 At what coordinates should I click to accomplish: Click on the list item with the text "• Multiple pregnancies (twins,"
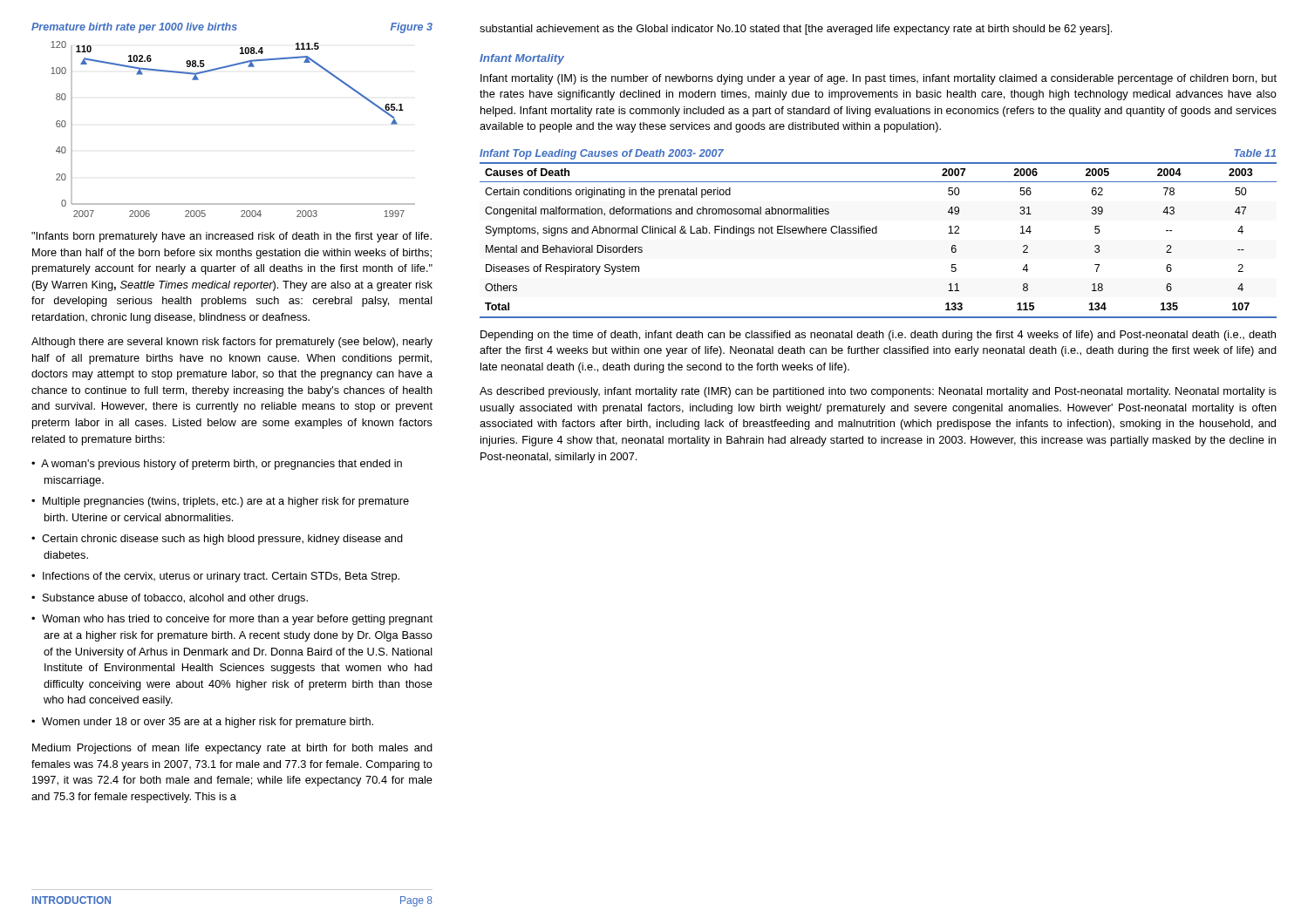(x=220, y=509)
